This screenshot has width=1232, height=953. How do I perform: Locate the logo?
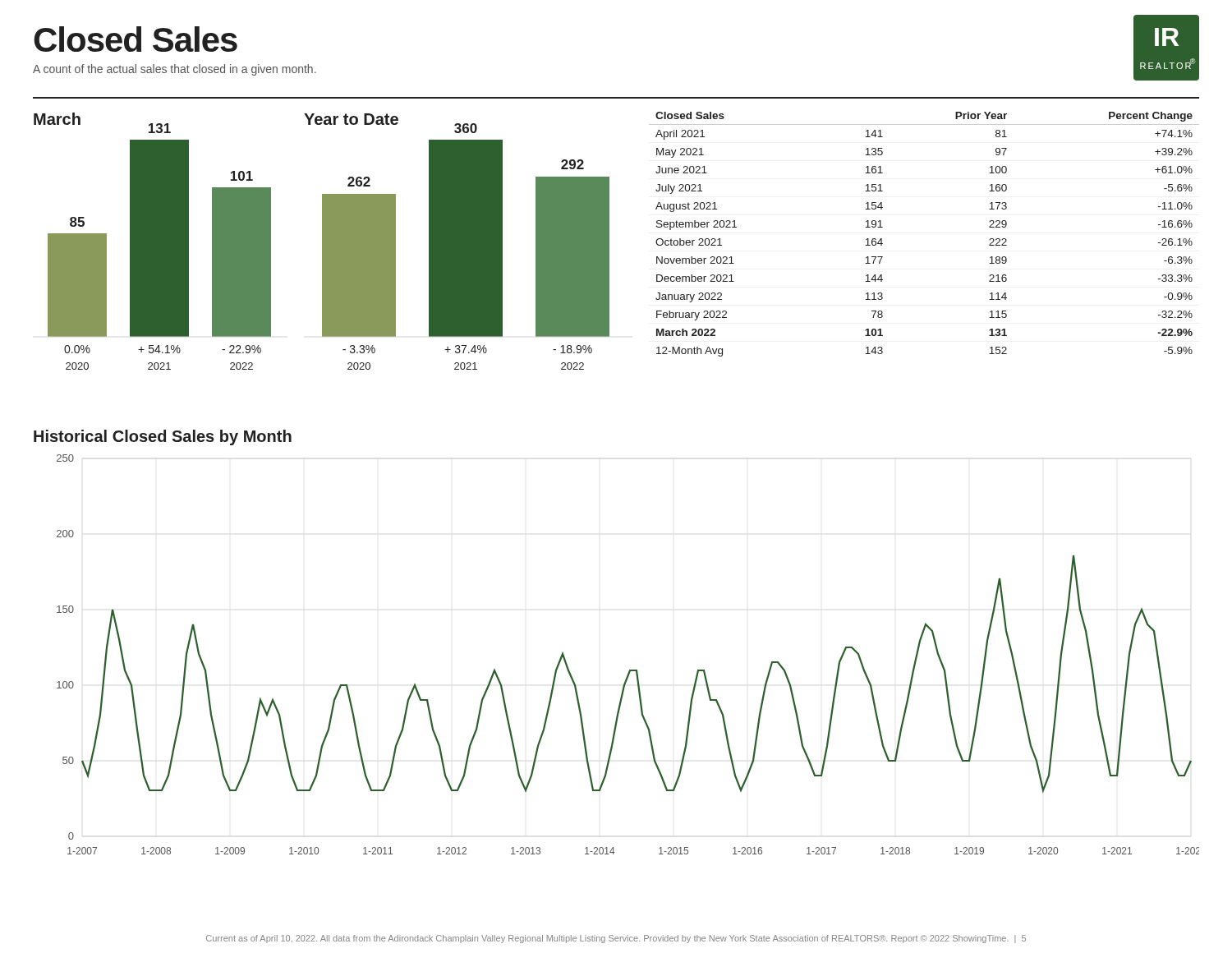coord(1166,49)
